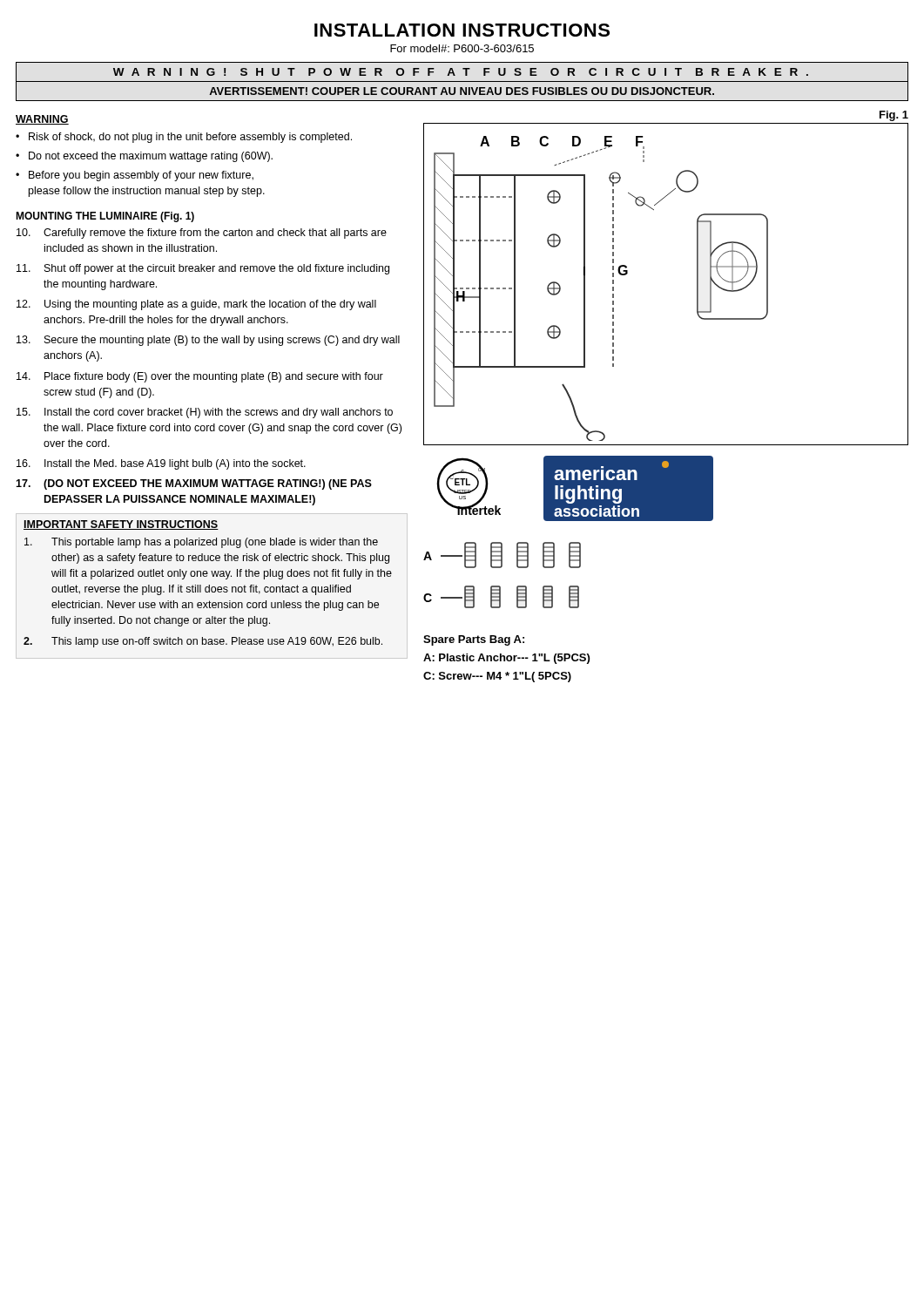Select the text starting "2. This lamp use on-off switch on base."
Image resolution: width=924 pixels, height=1307 pixels.
point(203,642)
